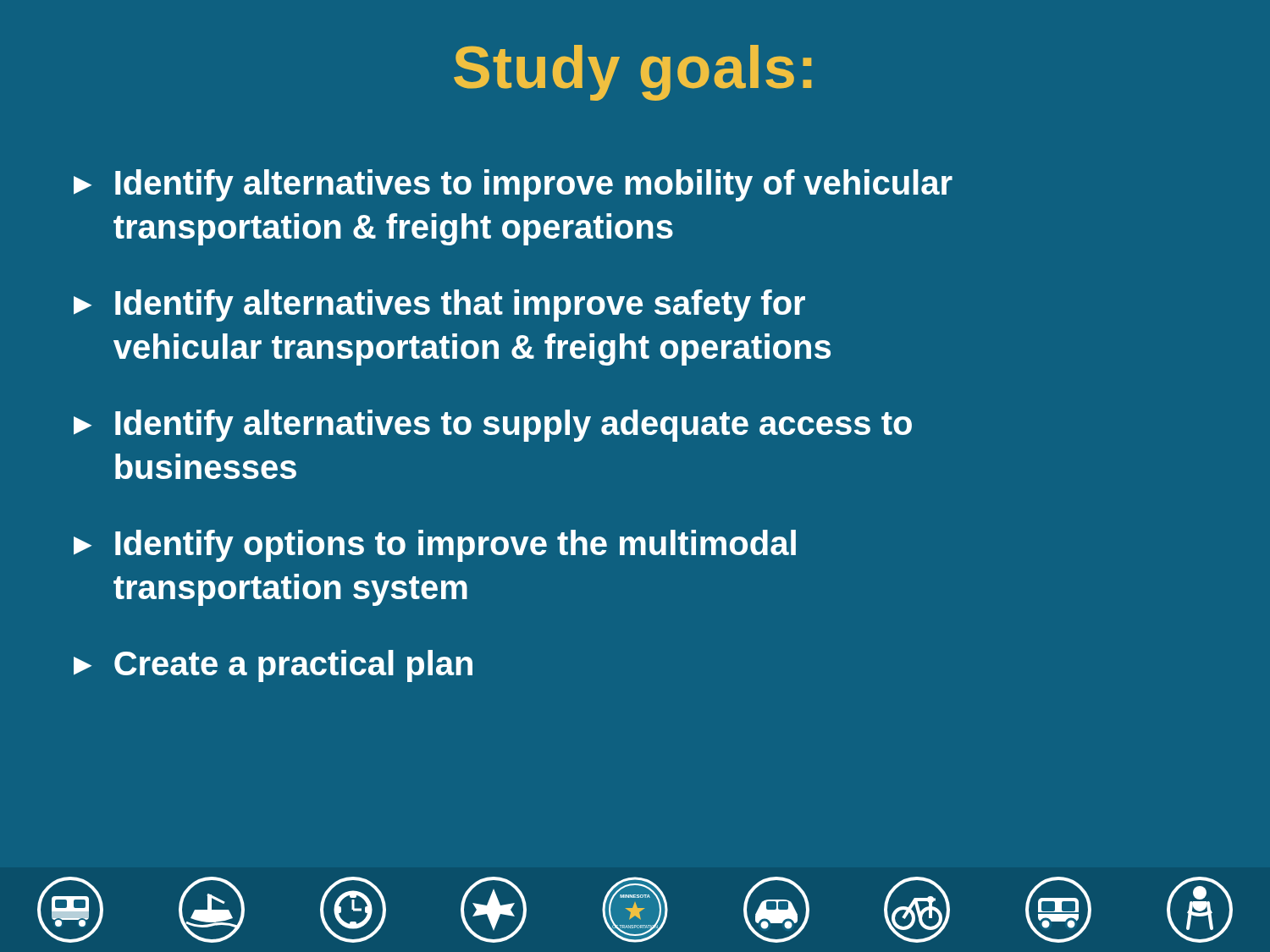
Task: Where is the passage that starts "► Identify alternatives to supply"?
Action: [x=490, y=445]
